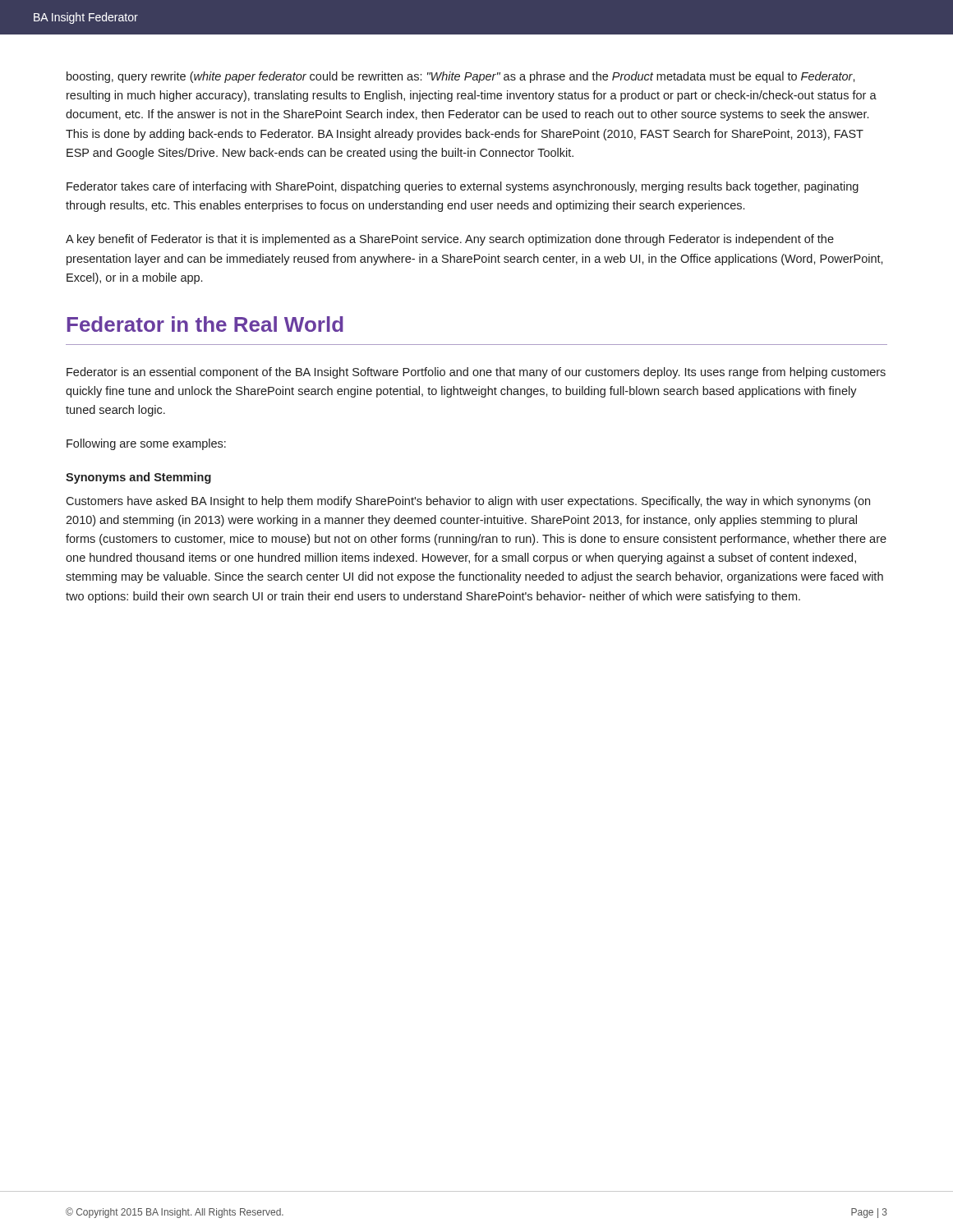Image resolution: width=953 pixels, height=1232 pixels.
Task: Click on the text starting "A key benefit of Federator is that"
Action: [475, 258]
